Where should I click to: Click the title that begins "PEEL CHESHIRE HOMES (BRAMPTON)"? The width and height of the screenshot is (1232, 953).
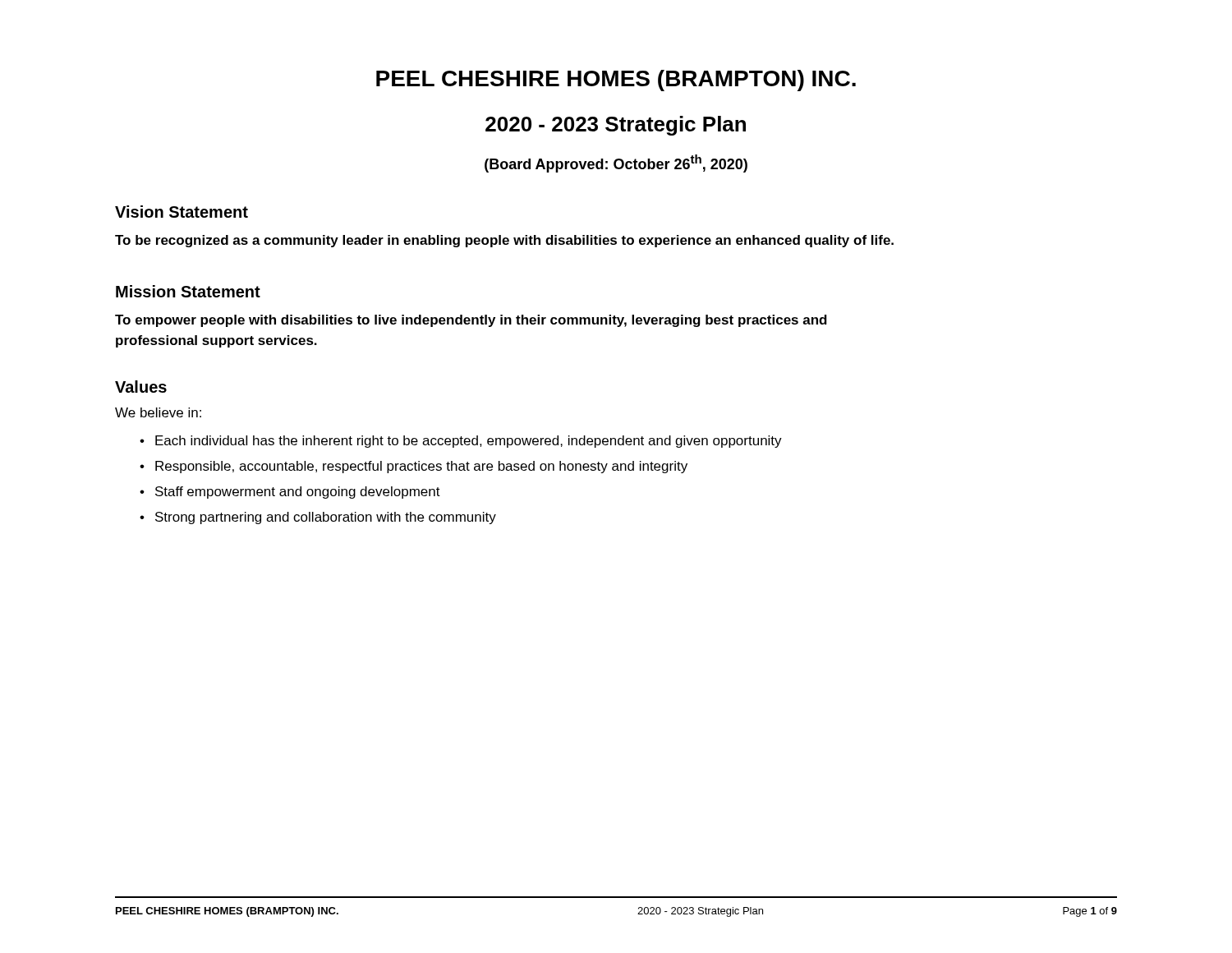616,78
